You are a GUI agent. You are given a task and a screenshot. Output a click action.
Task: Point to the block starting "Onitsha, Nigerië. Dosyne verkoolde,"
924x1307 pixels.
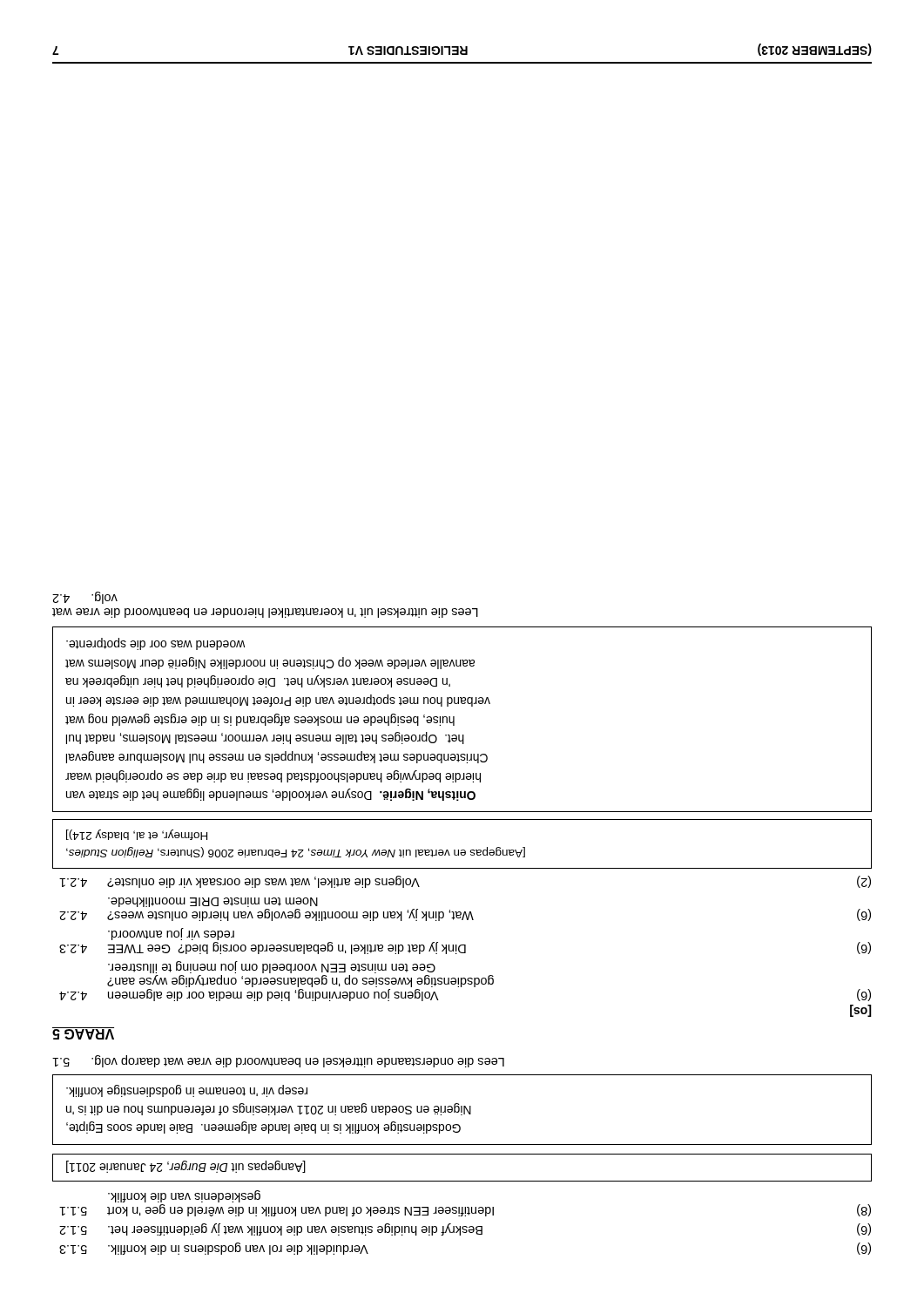pyautogui.click(x=278, y=720)
